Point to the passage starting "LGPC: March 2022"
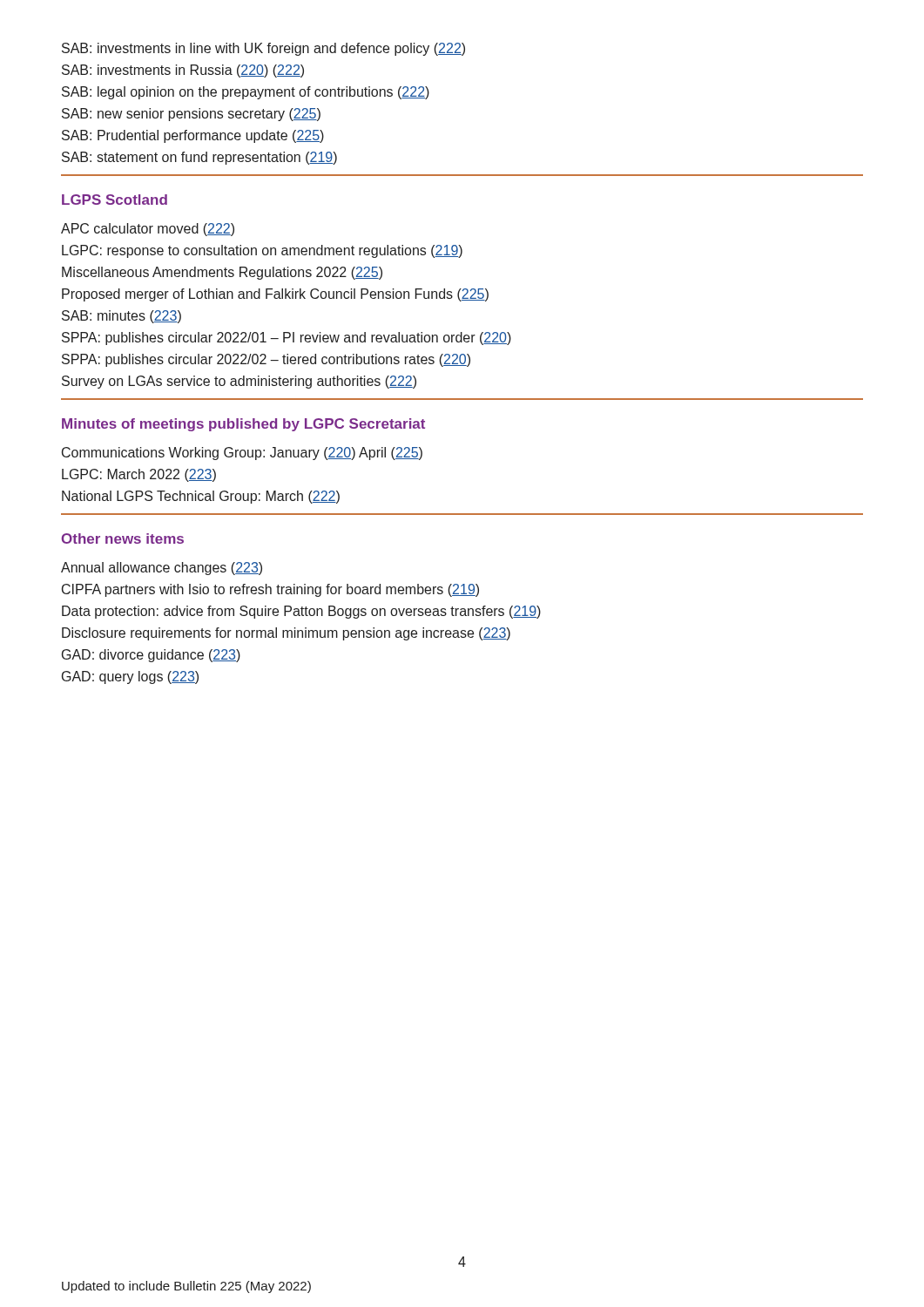924x1307 pixels. [139, 474]
